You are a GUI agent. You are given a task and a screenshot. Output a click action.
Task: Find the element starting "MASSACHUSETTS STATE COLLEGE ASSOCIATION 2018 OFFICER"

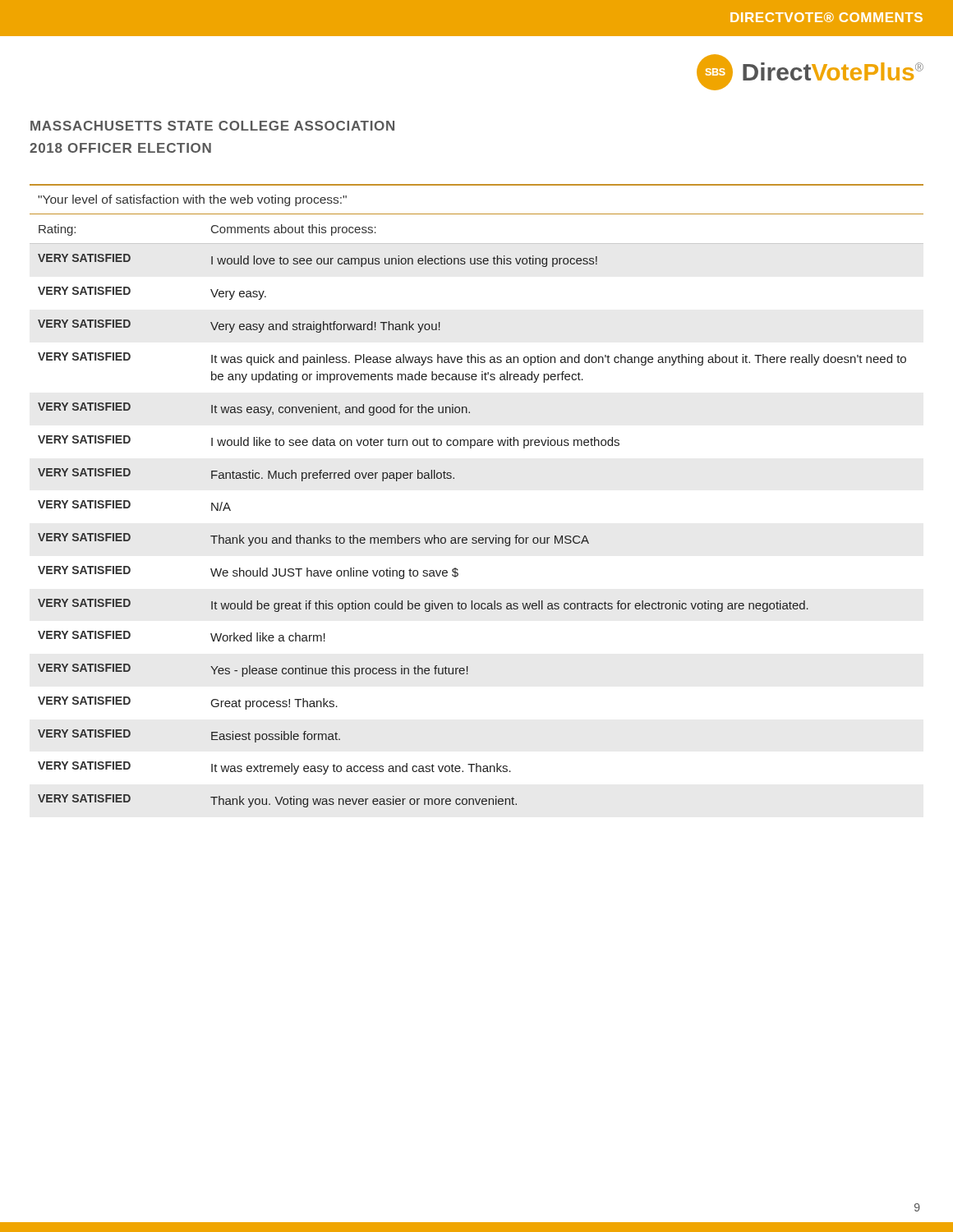click(212, 126)
